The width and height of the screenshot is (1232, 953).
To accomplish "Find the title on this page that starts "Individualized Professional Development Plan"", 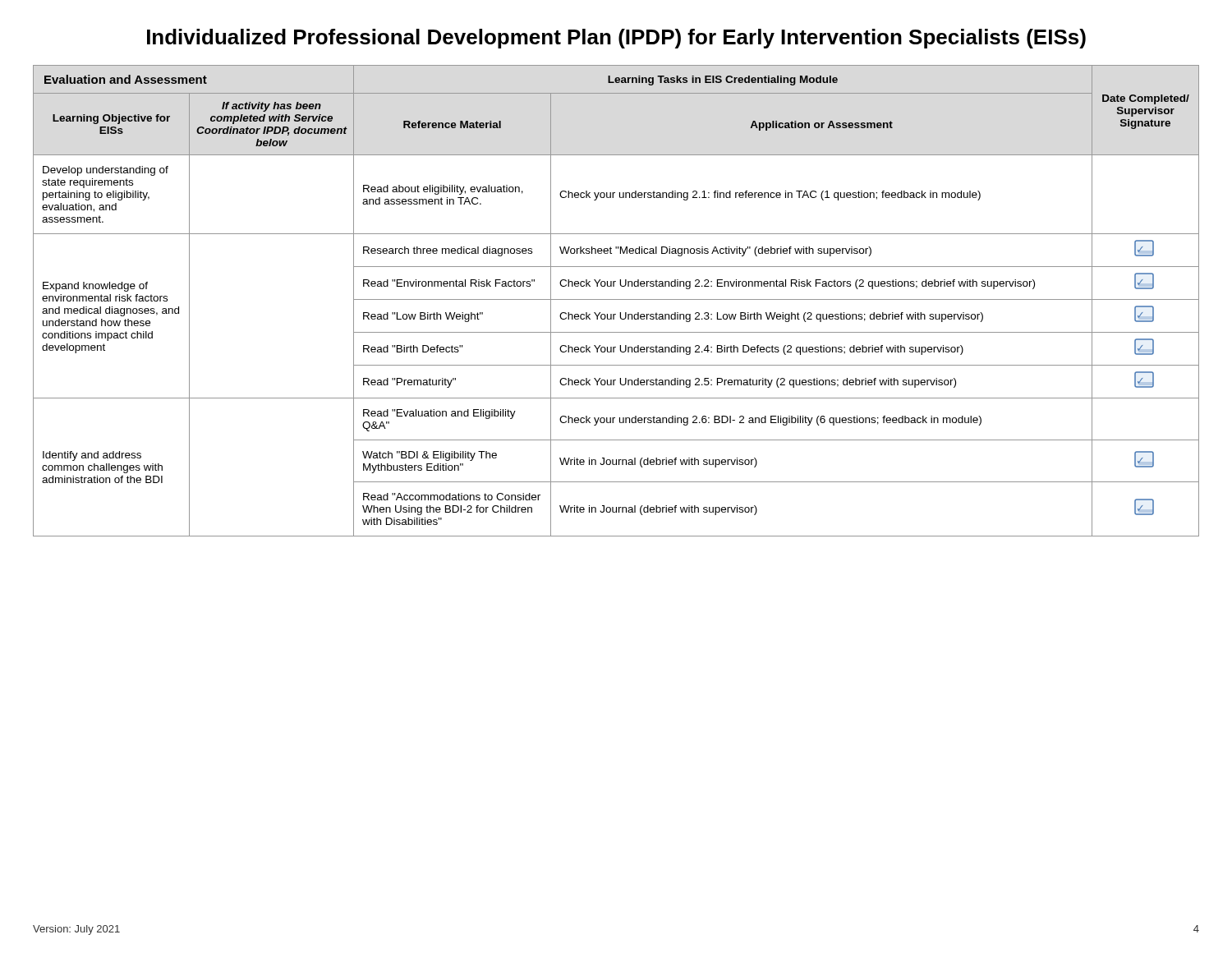I will point(616,37).
